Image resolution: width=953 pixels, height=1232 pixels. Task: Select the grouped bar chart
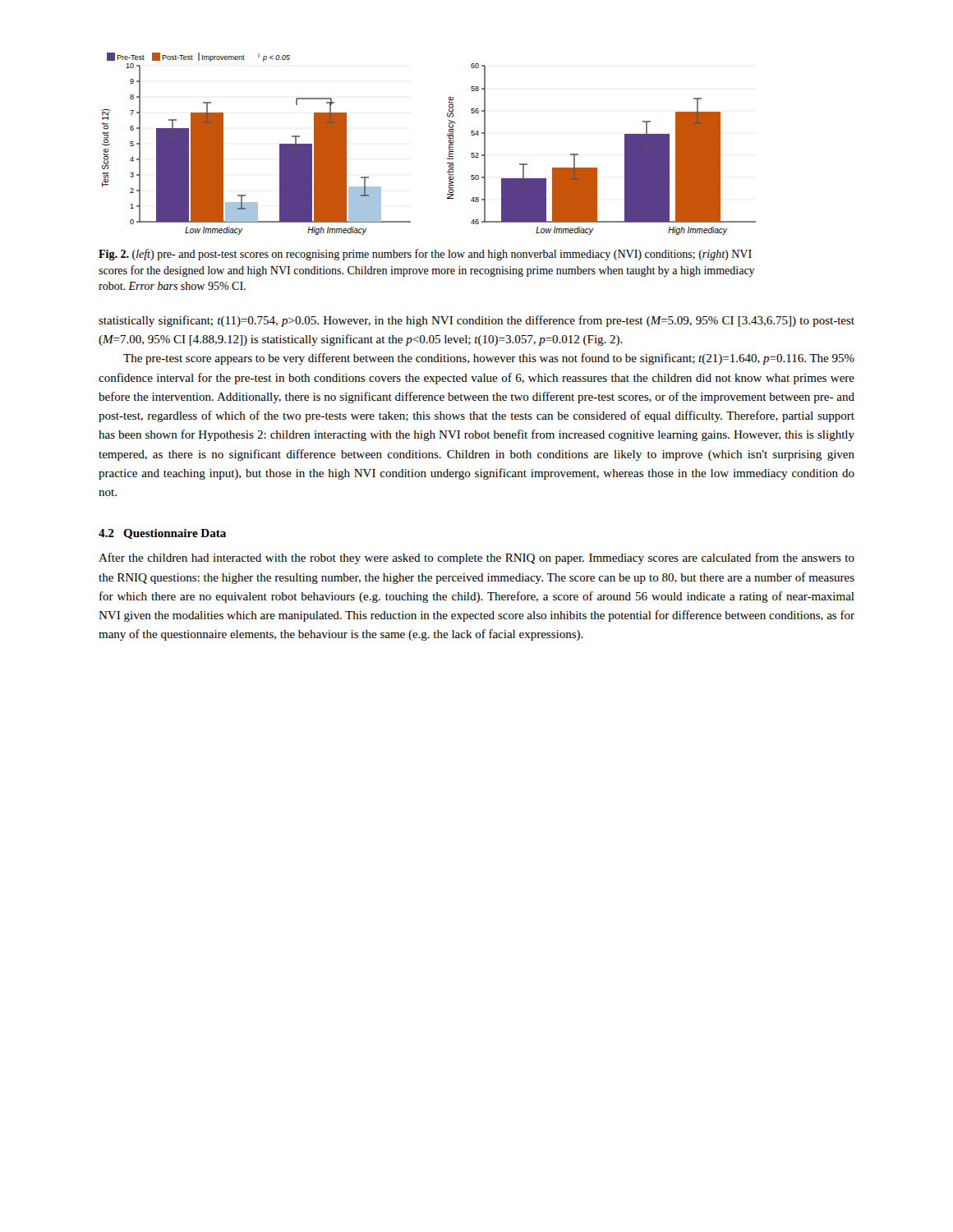pos(476,144)
